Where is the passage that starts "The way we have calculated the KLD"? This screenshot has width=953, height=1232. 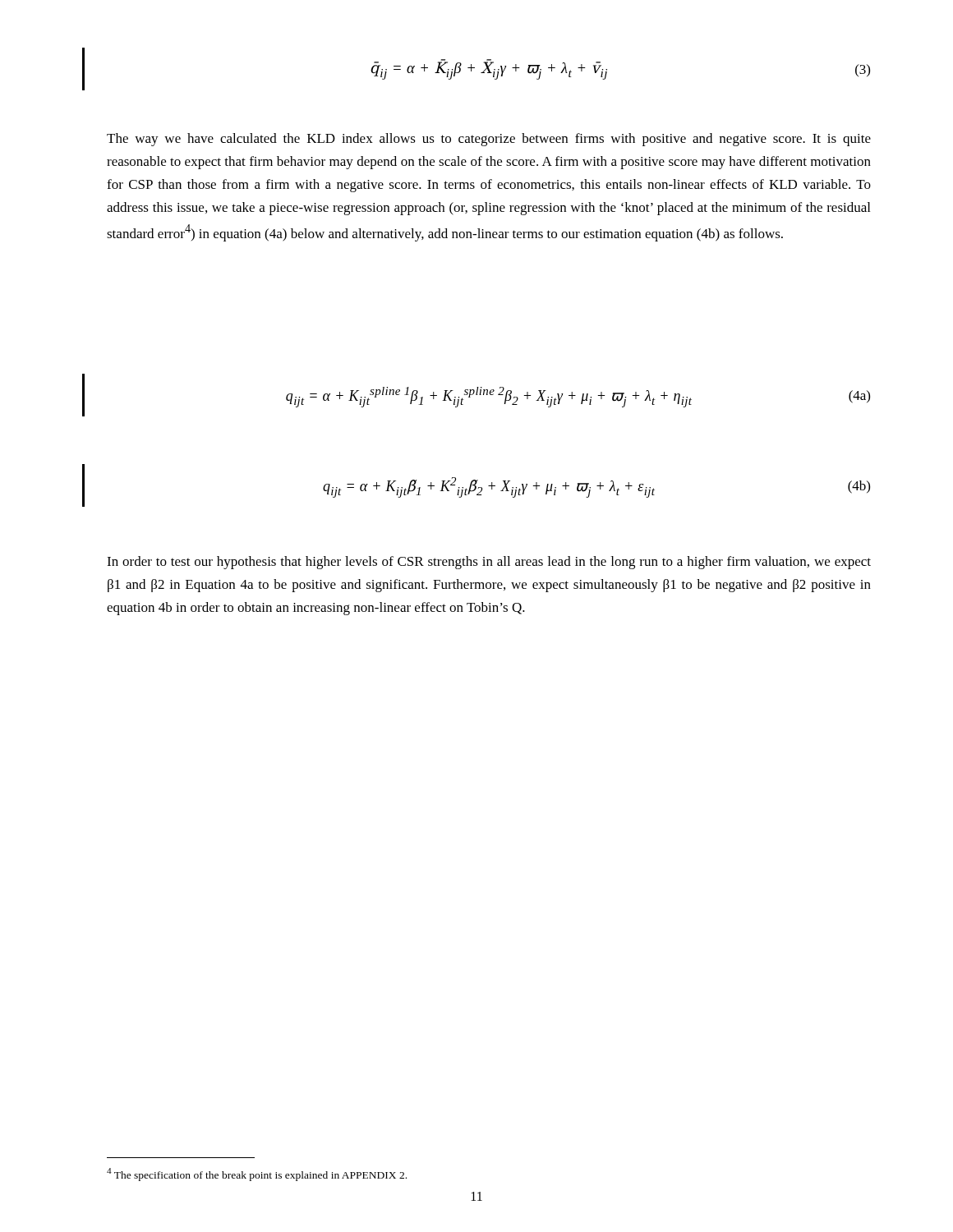coord(489,186)
